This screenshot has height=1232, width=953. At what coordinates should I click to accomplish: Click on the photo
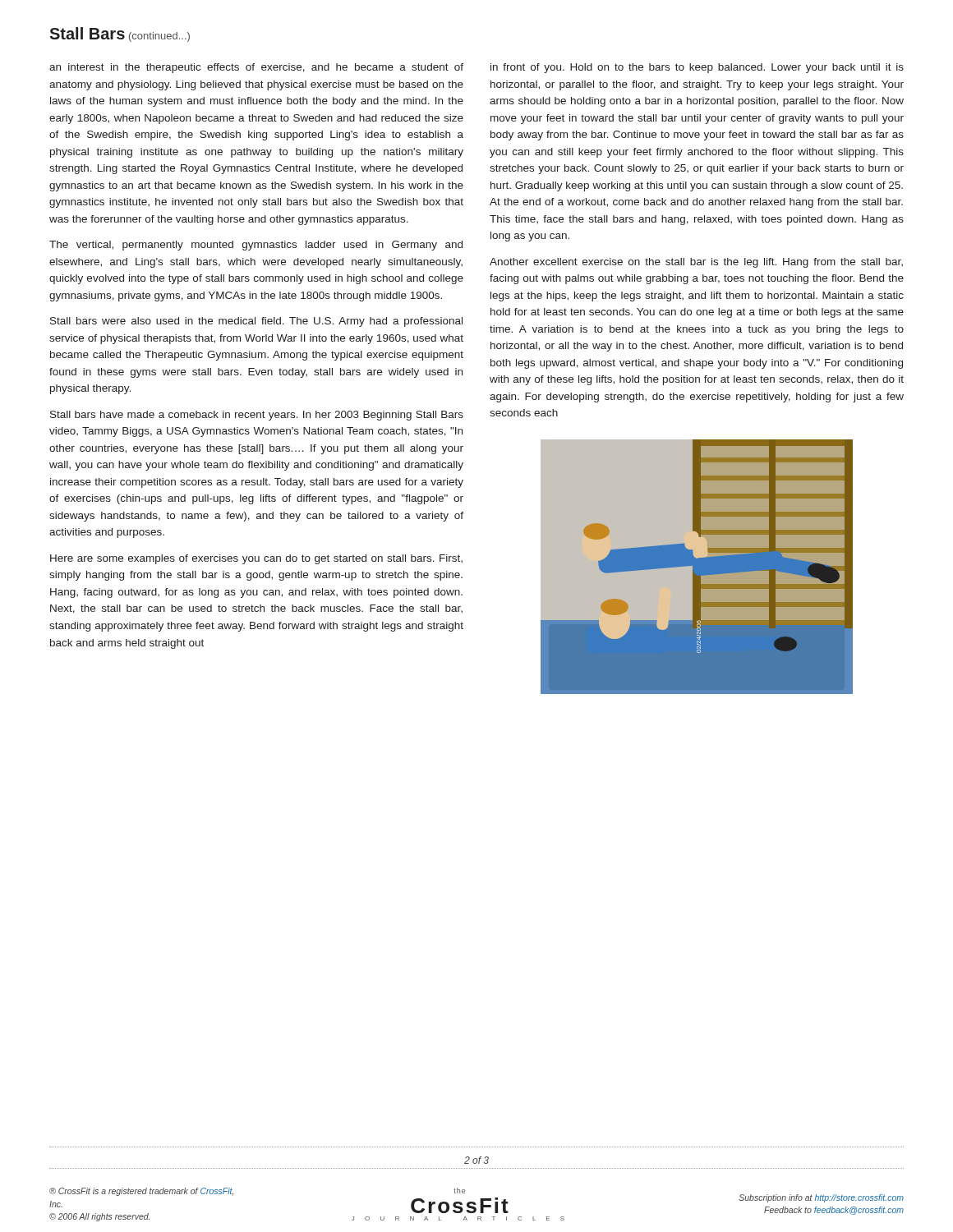click(697, 567)
